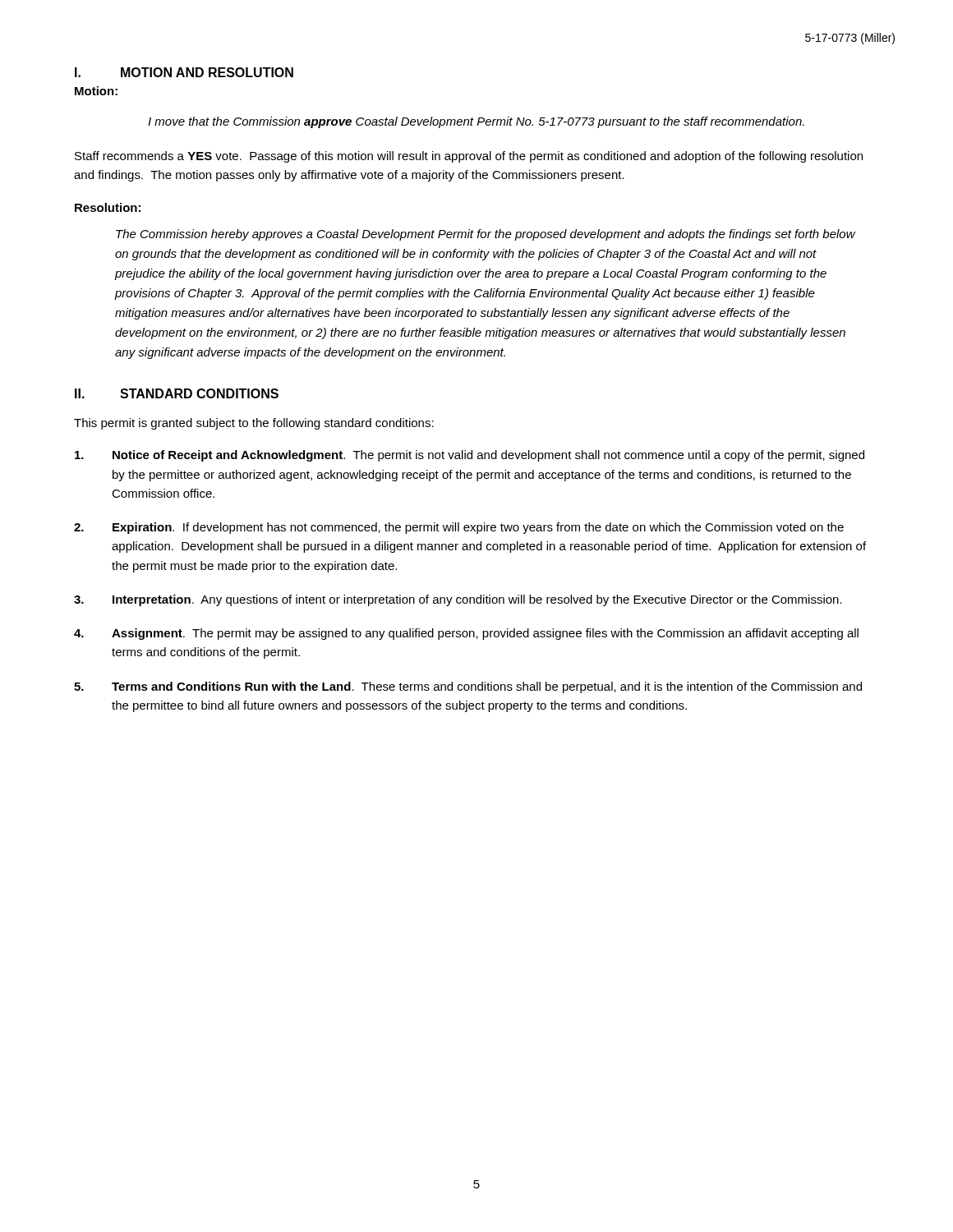Find the block on this page that starts "Staff recommends a YES vote. Passage"
Viewport: 953px width, 1232px height.
click(469, 165)
